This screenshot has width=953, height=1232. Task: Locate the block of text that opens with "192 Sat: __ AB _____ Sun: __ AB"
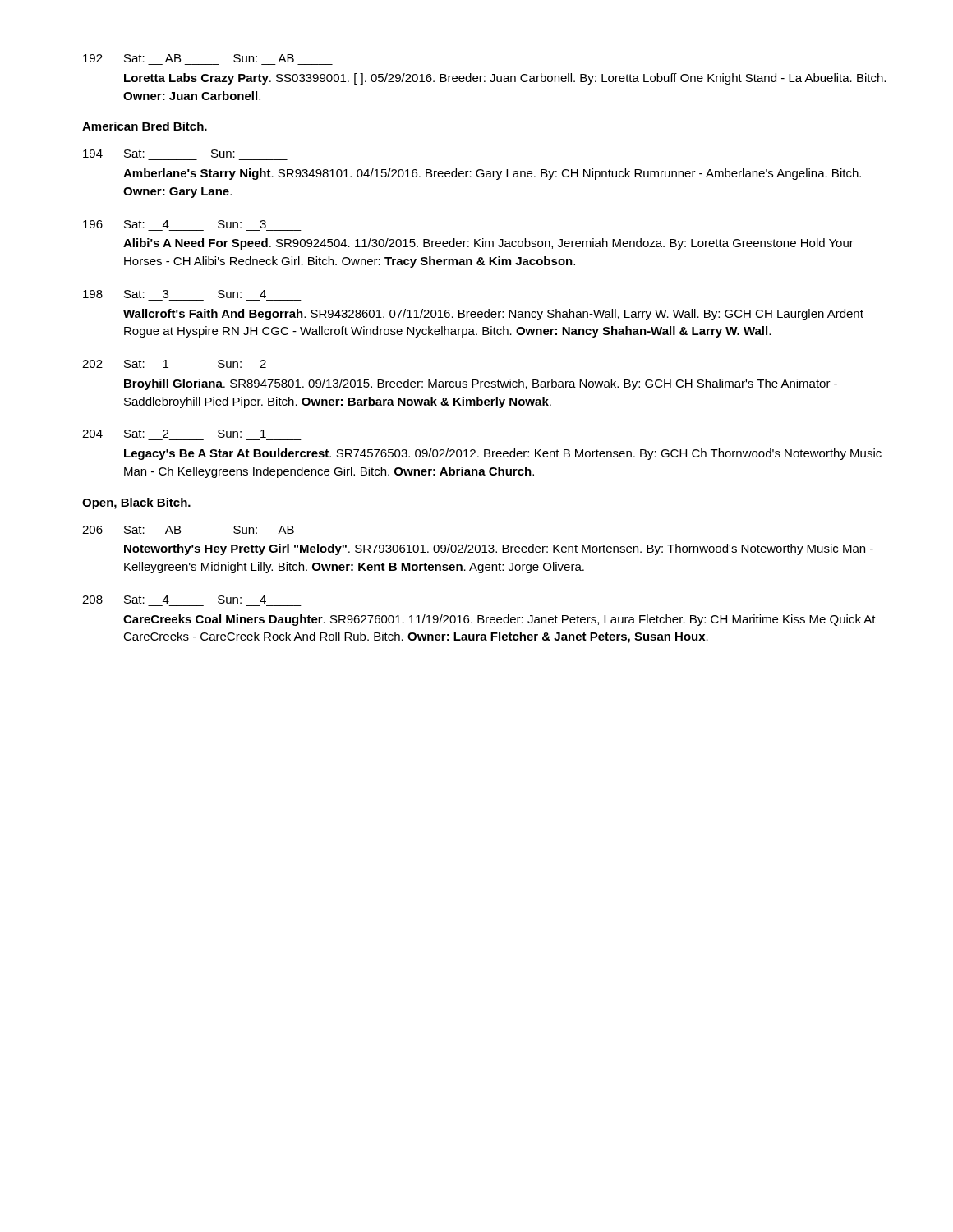485,77
